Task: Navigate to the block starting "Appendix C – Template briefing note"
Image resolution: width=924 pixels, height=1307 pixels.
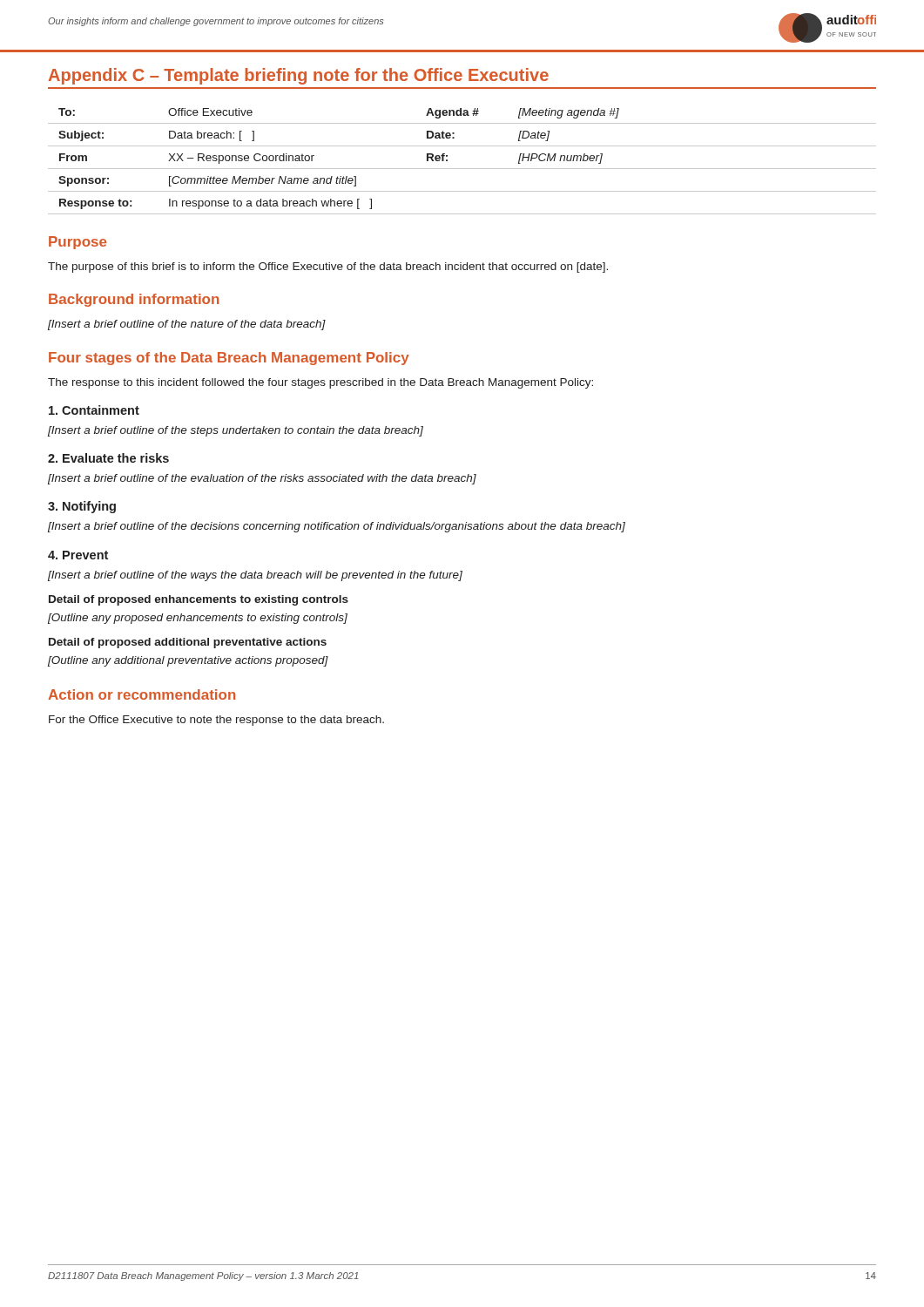Action: (298, 75)
